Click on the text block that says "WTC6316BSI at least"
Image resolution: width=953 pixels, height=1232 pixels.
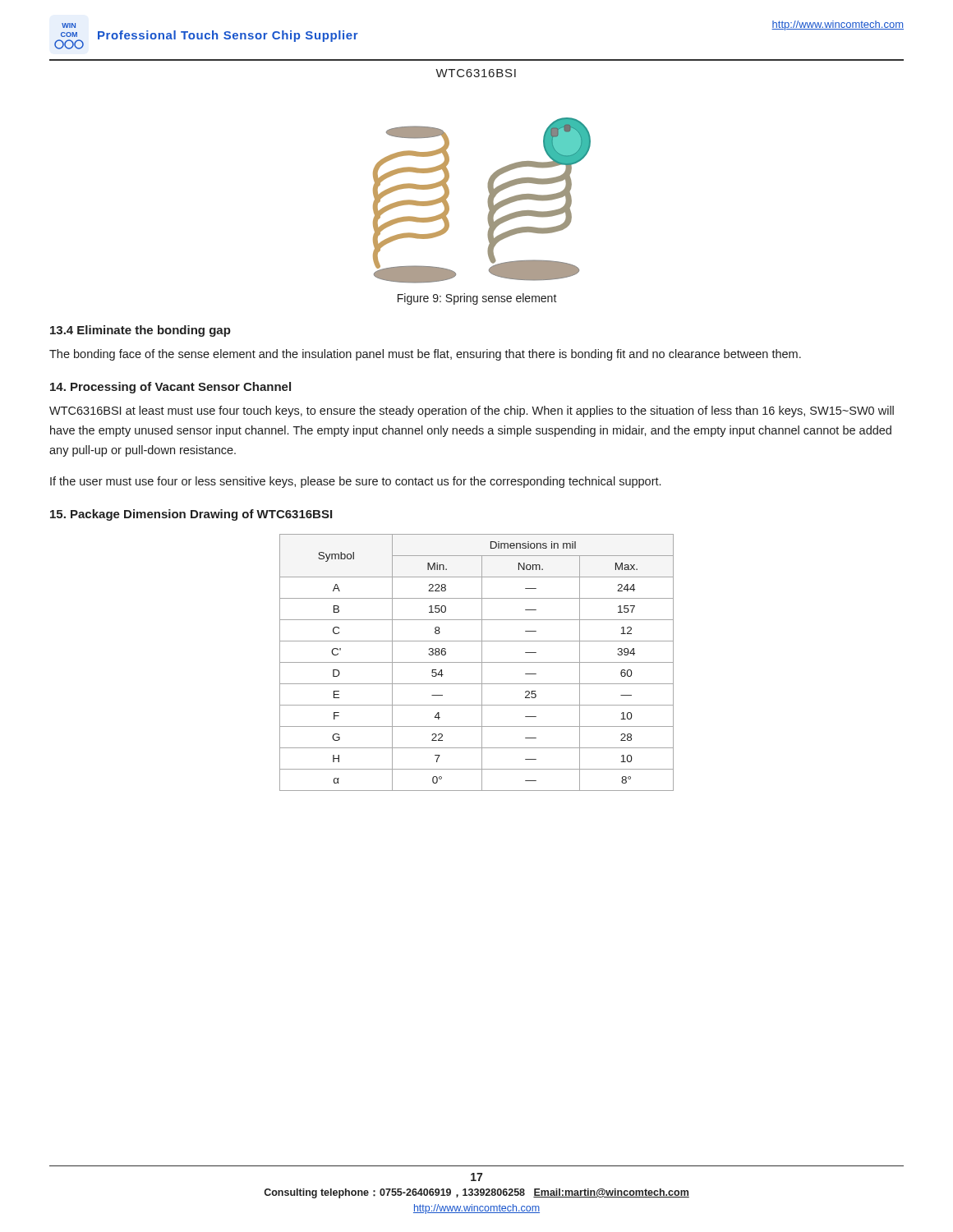coord(476,431)
